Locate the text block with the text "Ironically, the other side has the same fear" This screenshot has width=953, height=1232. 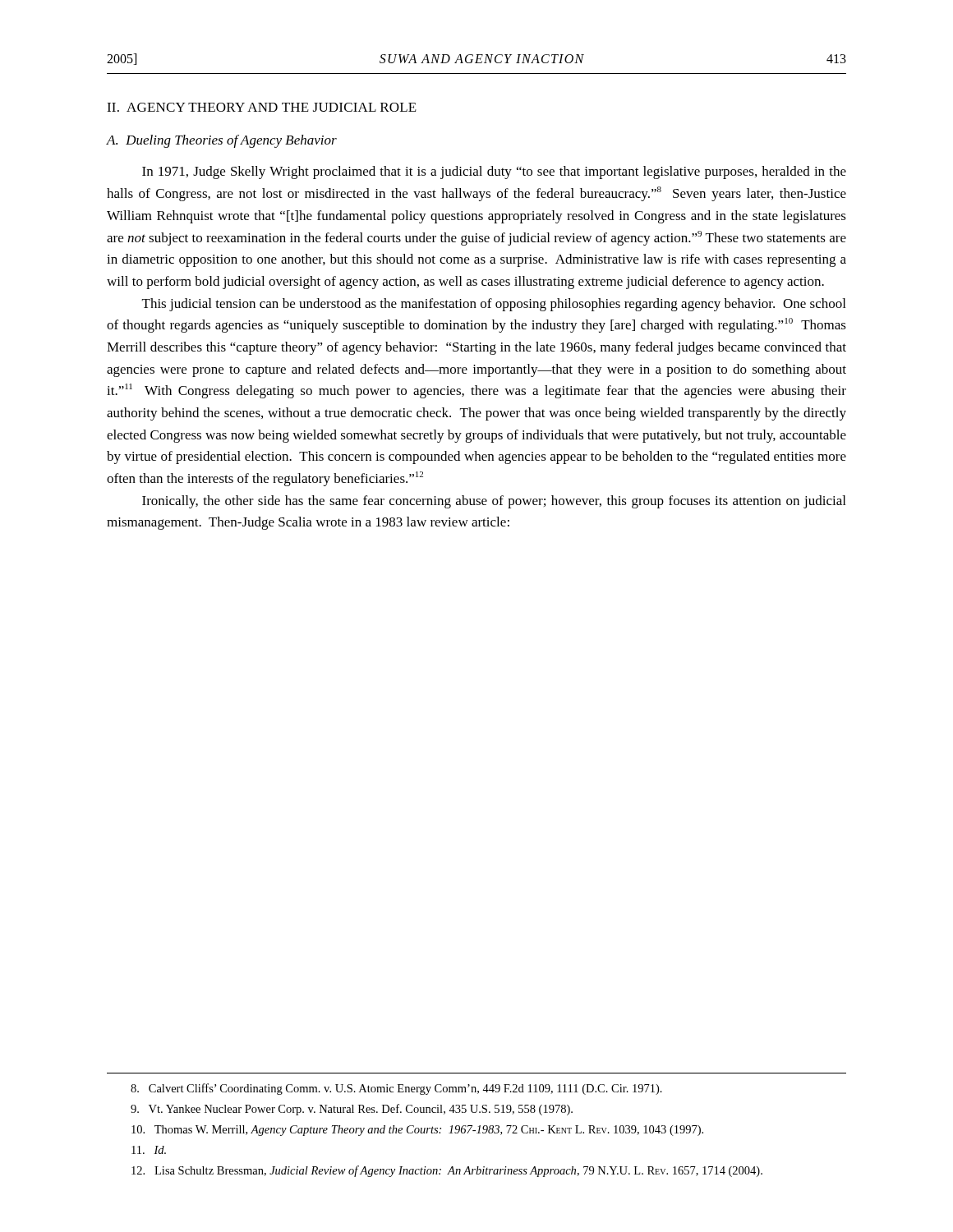pyautogui.click(x=476, y=511)
